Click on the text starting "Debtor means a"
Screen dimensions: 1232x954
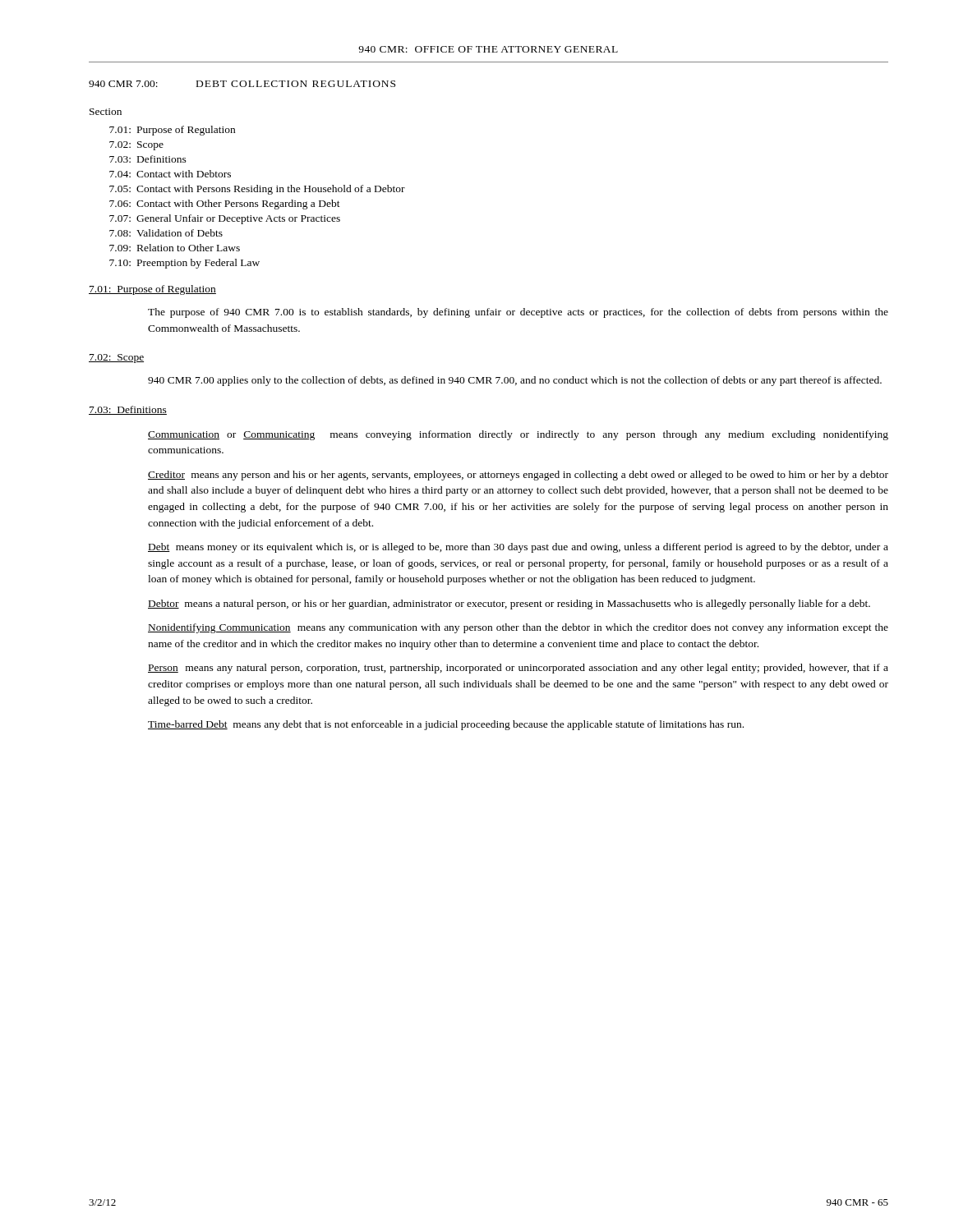(x=509, y=603)
